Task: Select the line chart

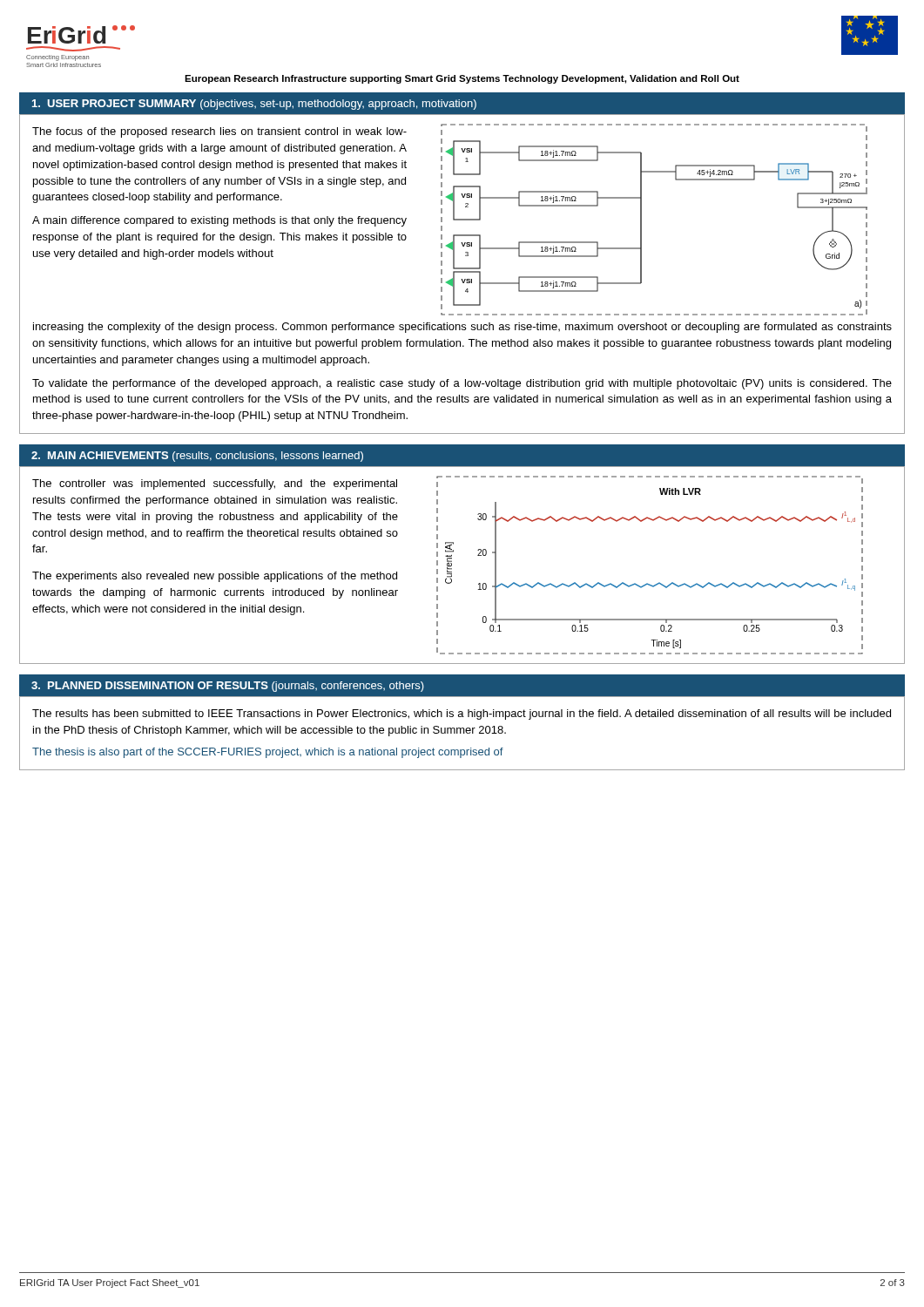Action: (x=649, y=565)
